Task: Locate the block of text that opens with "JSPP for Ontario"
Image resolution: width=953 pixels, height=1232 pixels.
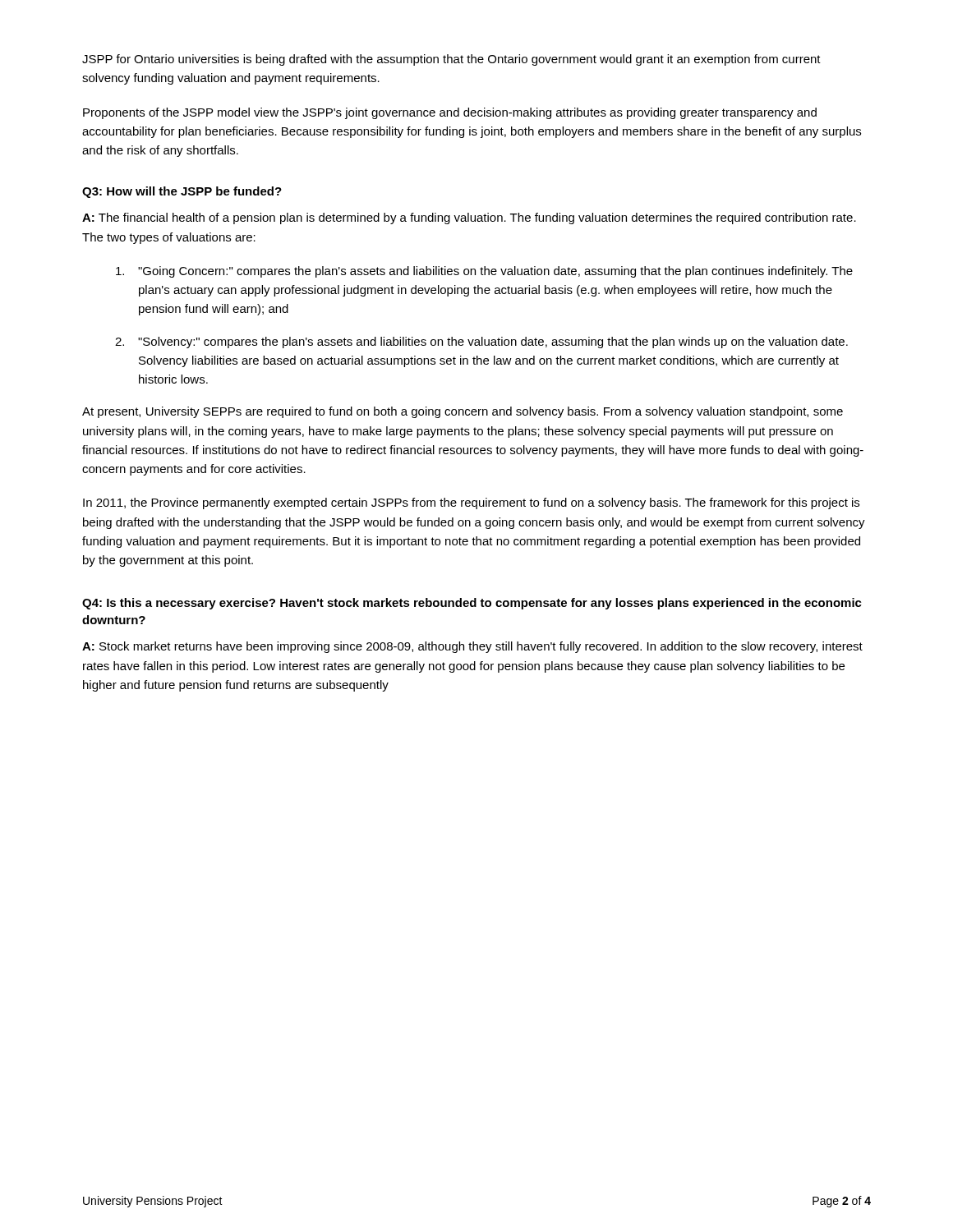Action: click(x=451, y=68)
